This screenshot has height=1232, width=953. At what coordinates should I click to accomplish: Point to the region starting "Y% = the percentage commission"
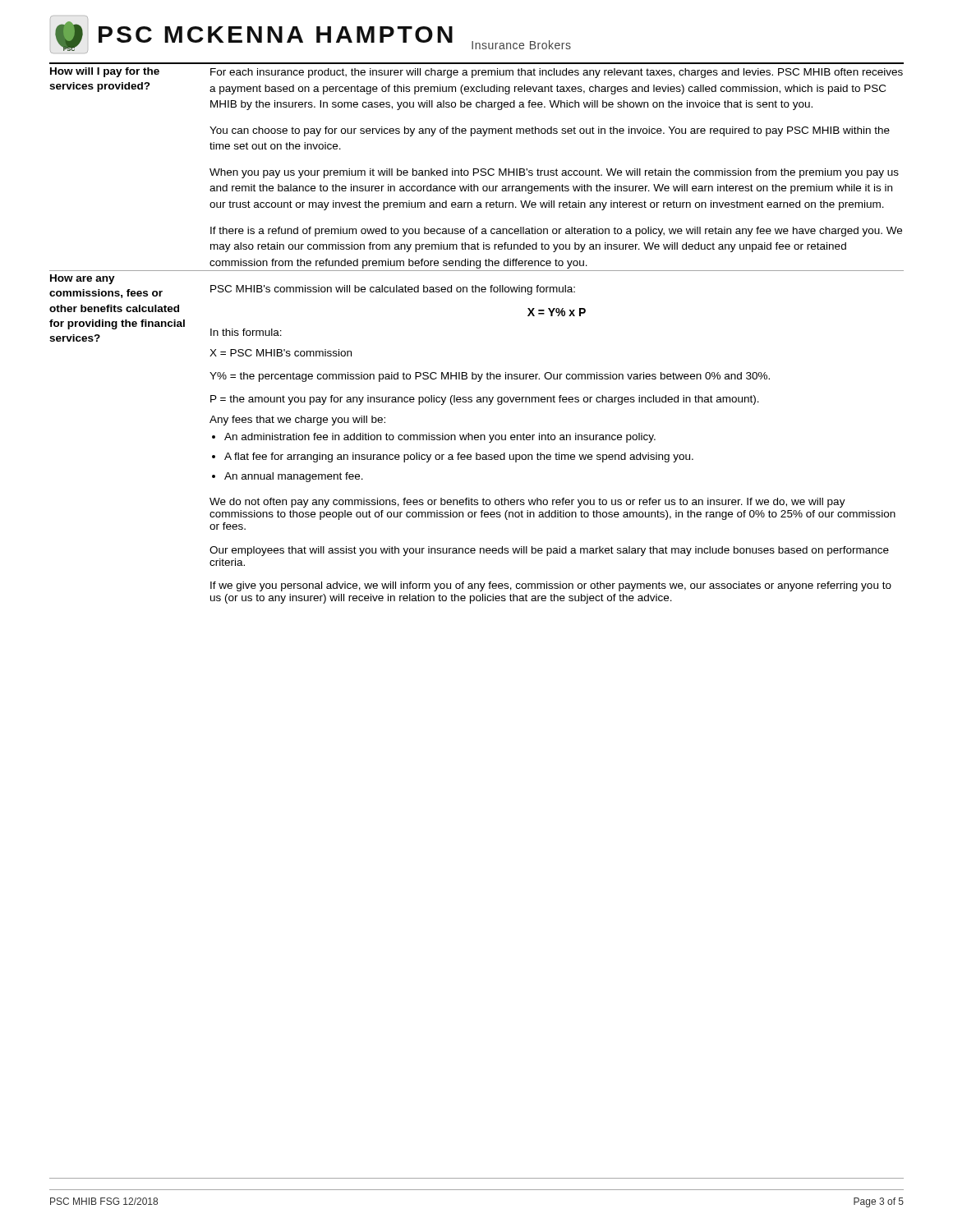pyautogui.click(x=557, y=376)
